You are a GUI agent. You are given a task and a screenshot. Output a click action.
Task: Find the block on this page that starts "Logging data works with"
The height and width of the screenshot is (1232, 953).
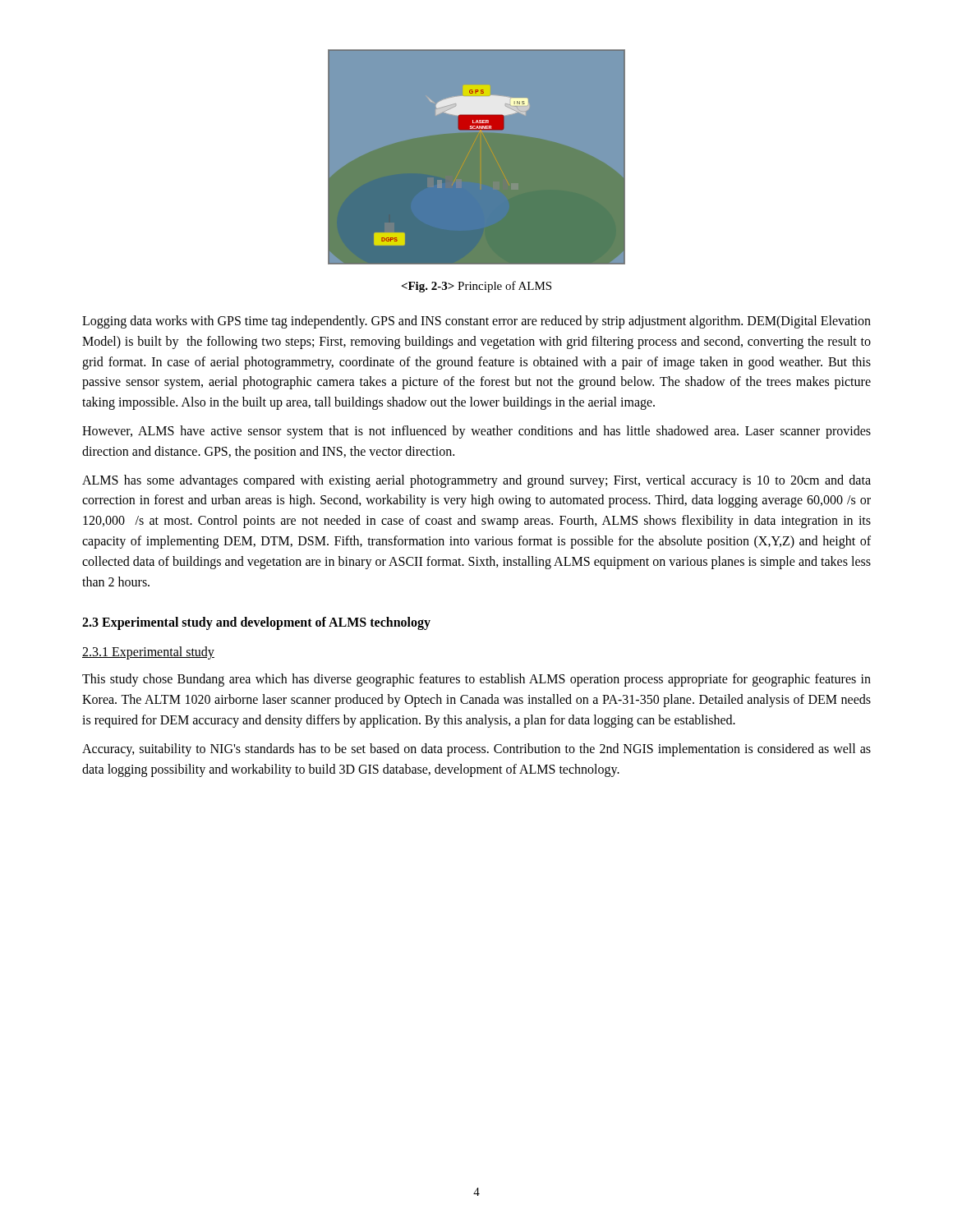476,361
